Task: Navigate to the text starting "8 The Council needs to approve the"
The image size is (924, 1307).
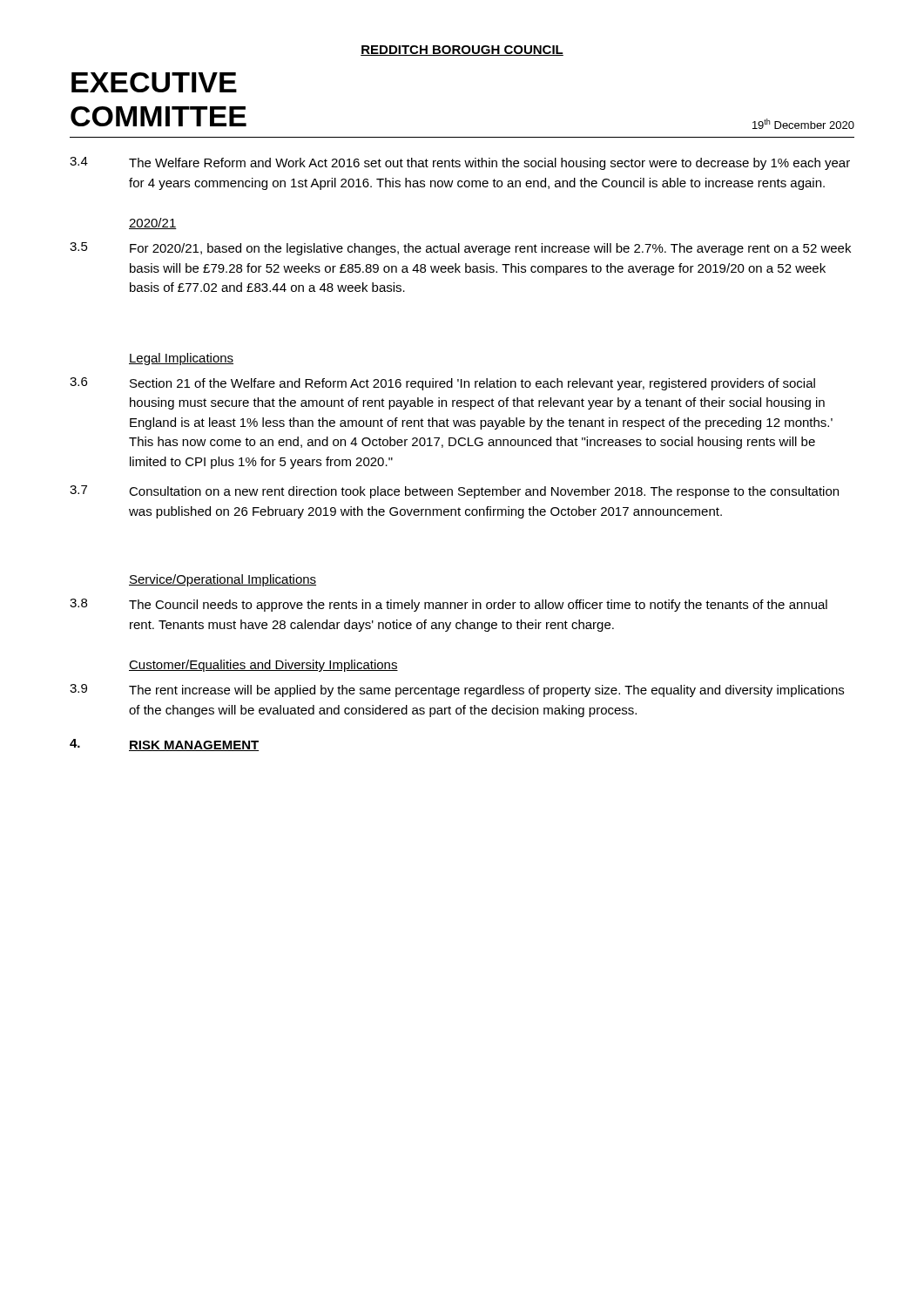Action: (x=462, y=615)
